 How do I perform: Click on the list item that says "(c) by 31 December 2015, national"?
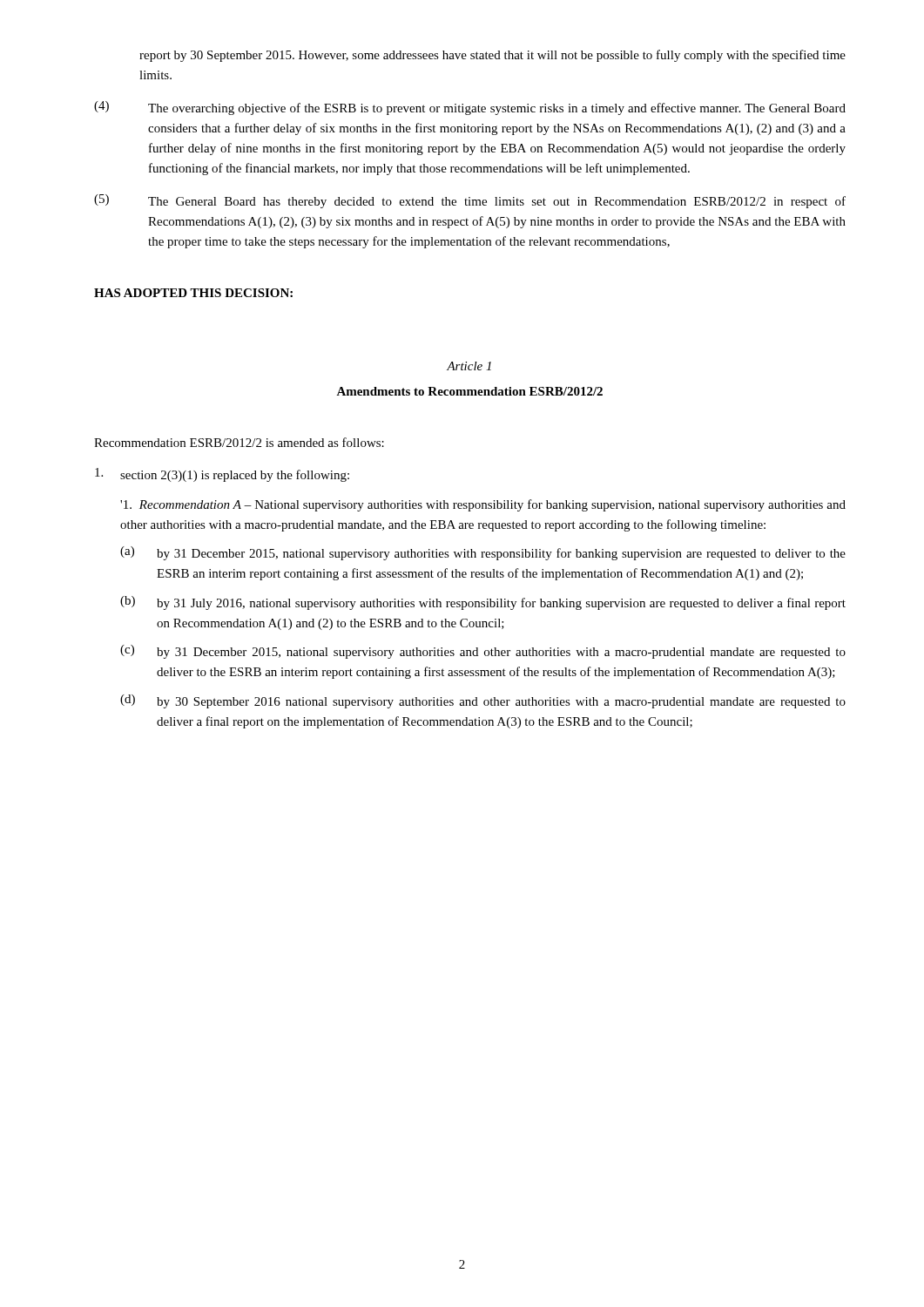483,662
